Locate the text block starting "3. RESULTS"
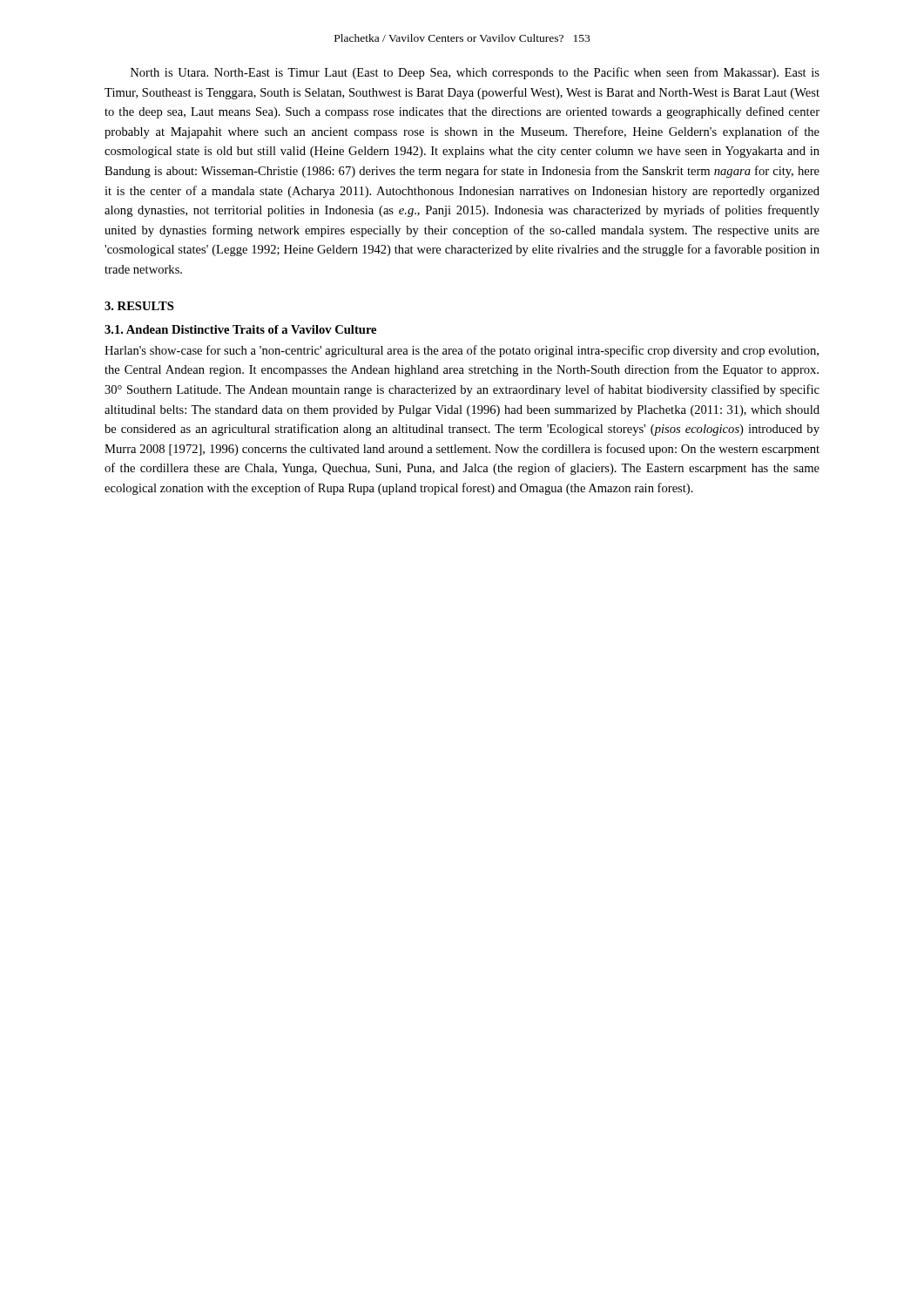The image size is (924, 1307). (139, 306)
